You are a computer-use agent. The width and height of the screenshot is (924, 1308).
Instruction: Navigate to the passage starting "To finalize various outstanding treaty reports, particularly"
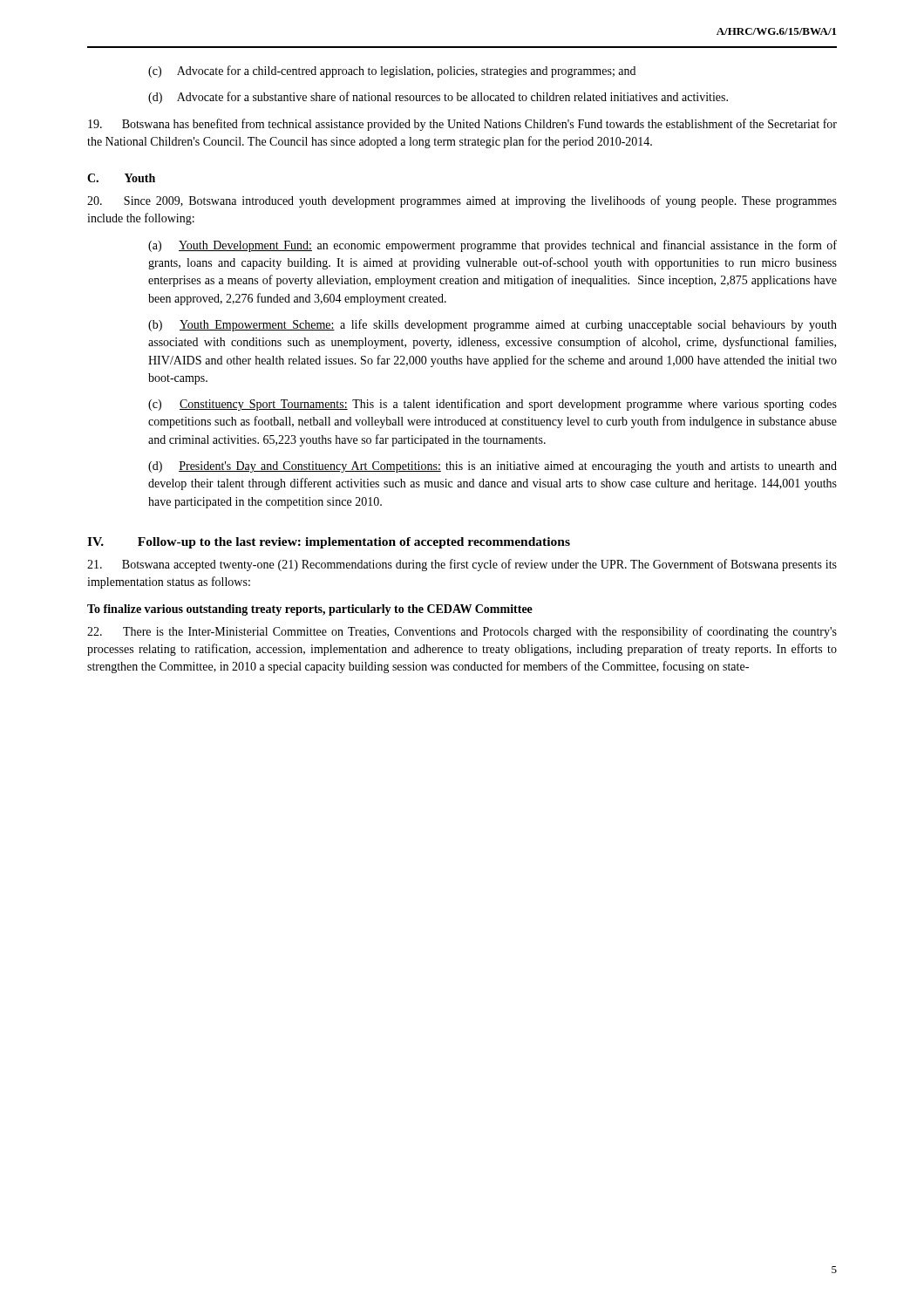tap(462, 609)
